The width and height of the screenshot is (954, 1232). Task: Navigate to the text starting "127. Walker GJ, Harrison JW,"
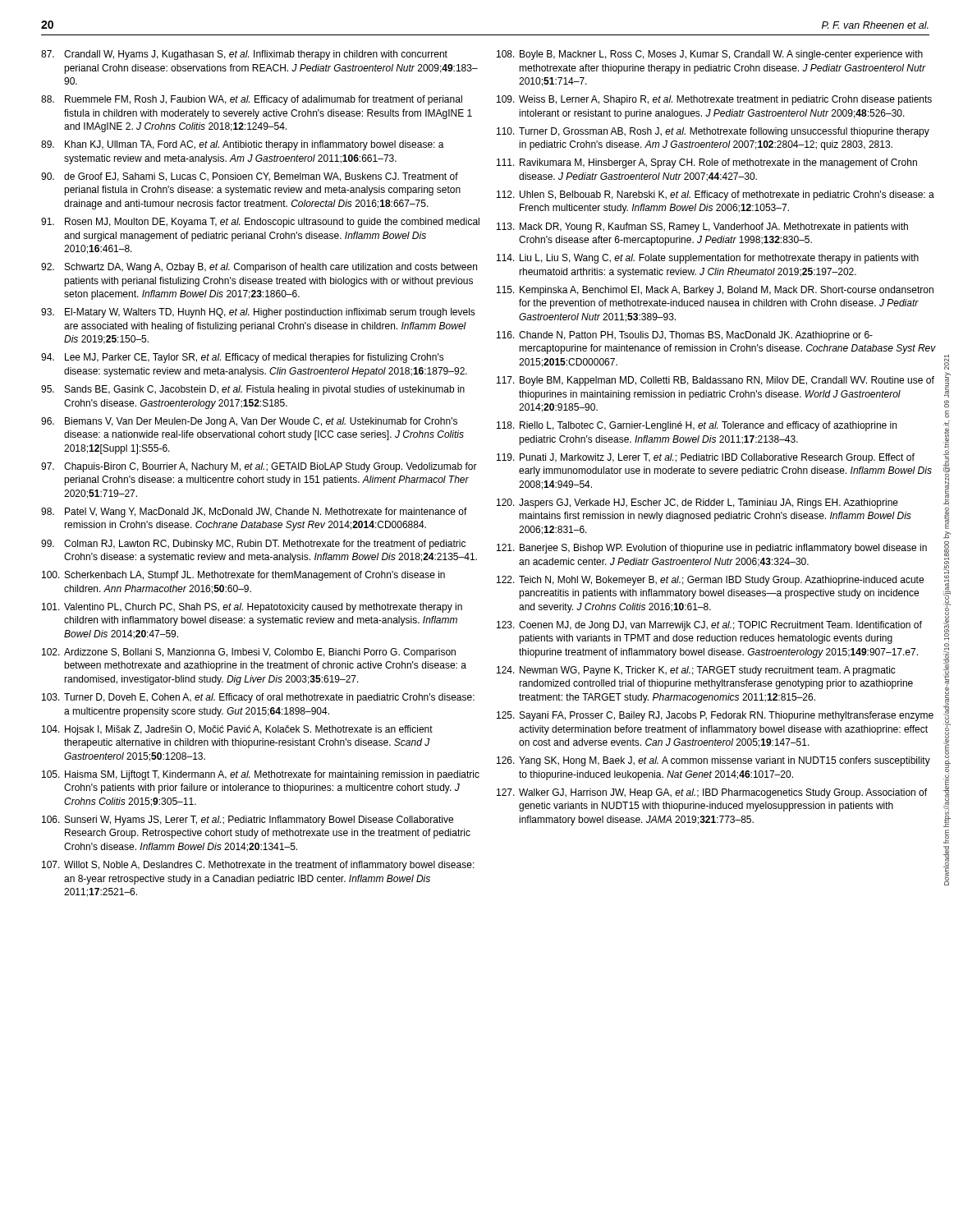coord(716,806)
